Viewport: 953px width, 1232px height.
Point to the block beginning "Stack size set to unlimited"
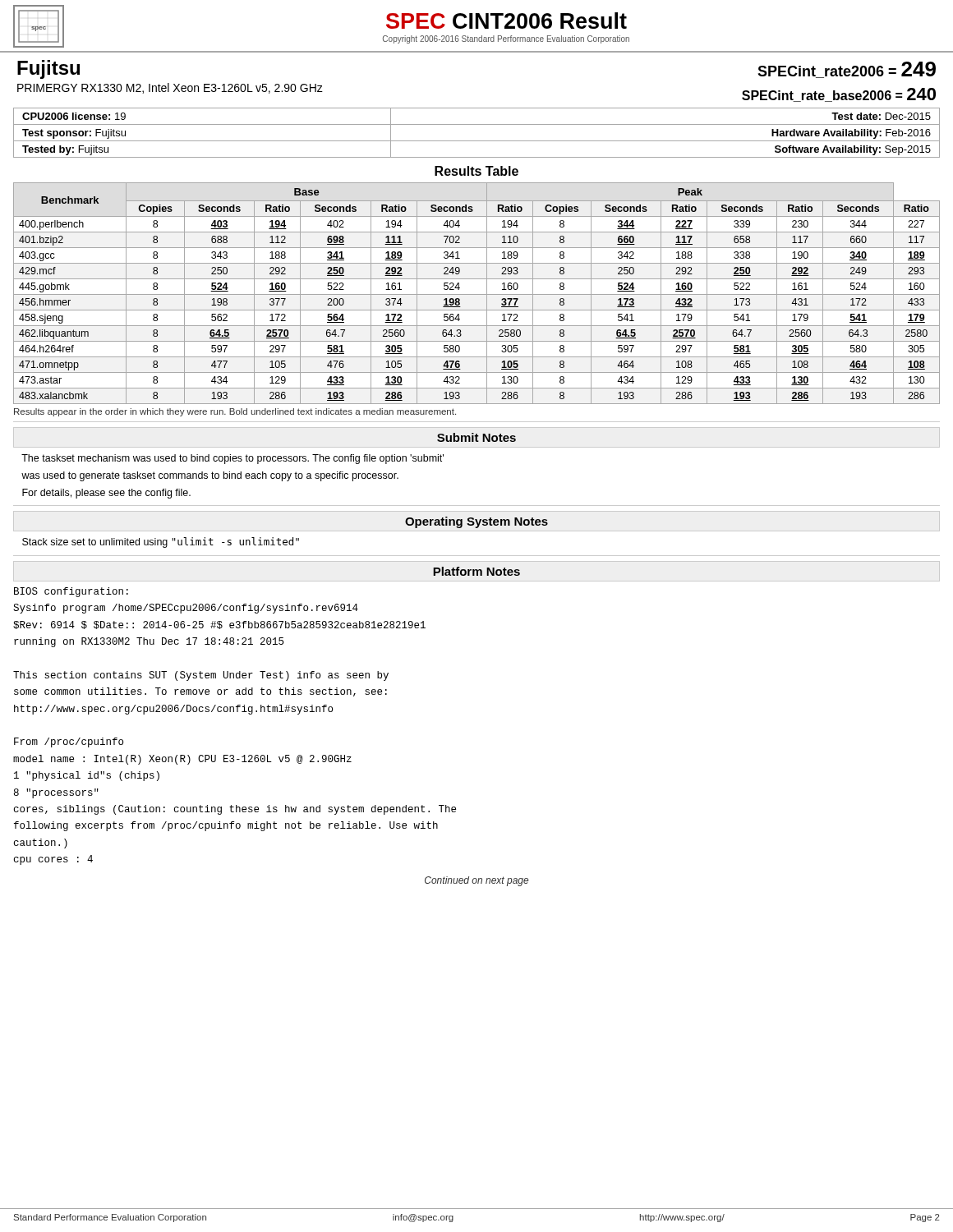pyautogui.click(x=161, y=542)
